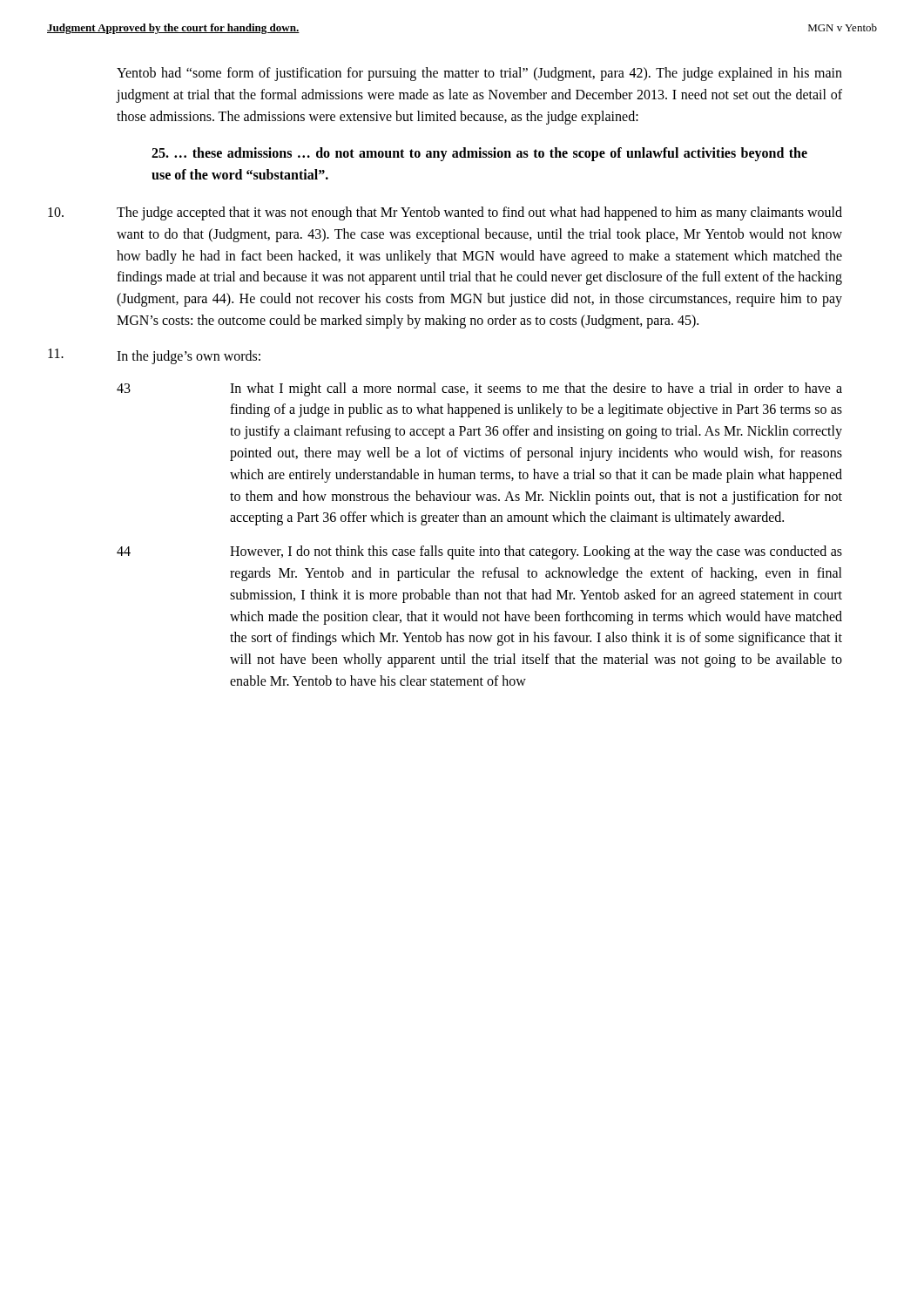
Task: Find the list item that says "11. In the"
Action: tap(154, 356)
